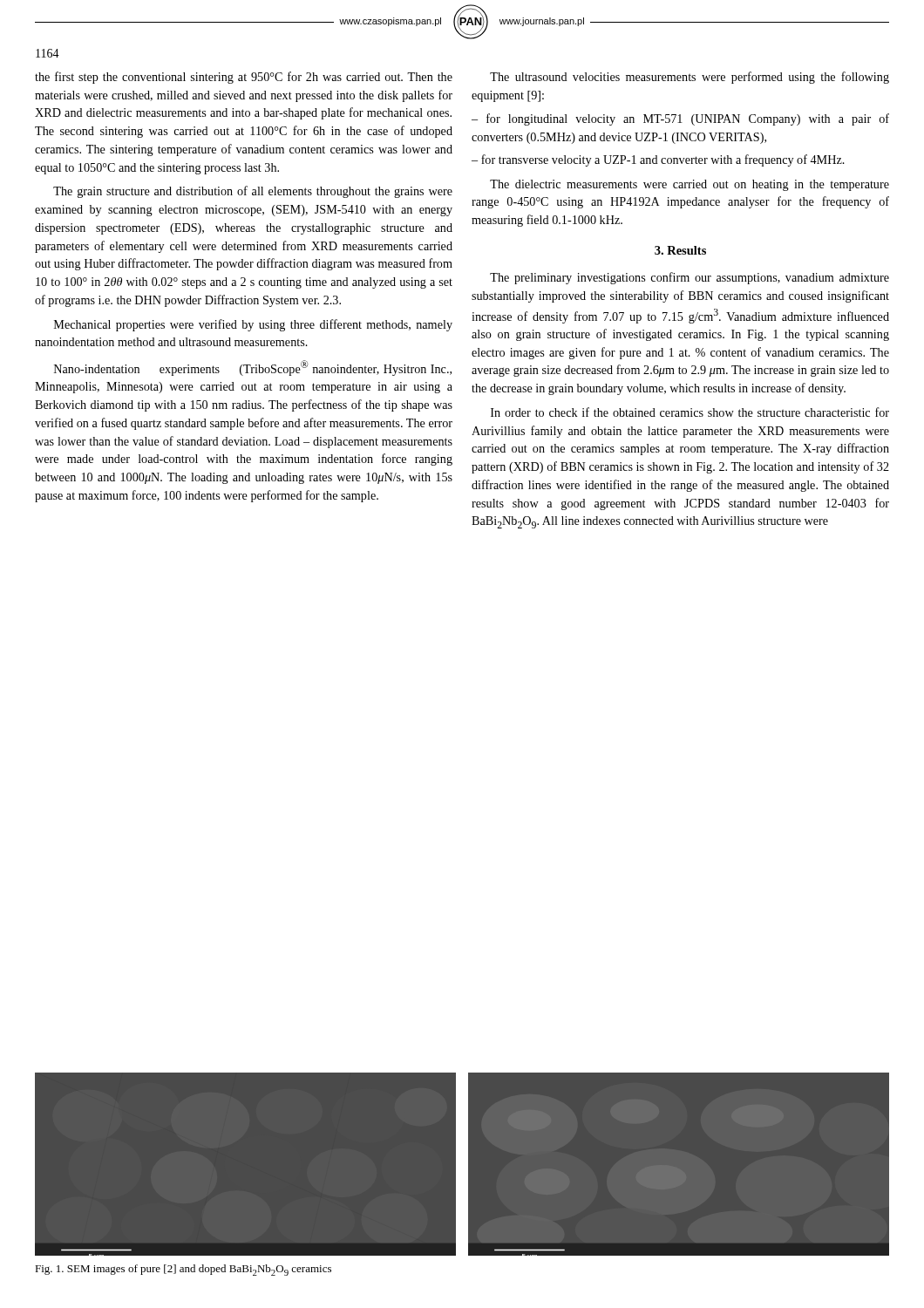The image size is (924, 1308).
Task: Select the section header
Action: (680, 250)
